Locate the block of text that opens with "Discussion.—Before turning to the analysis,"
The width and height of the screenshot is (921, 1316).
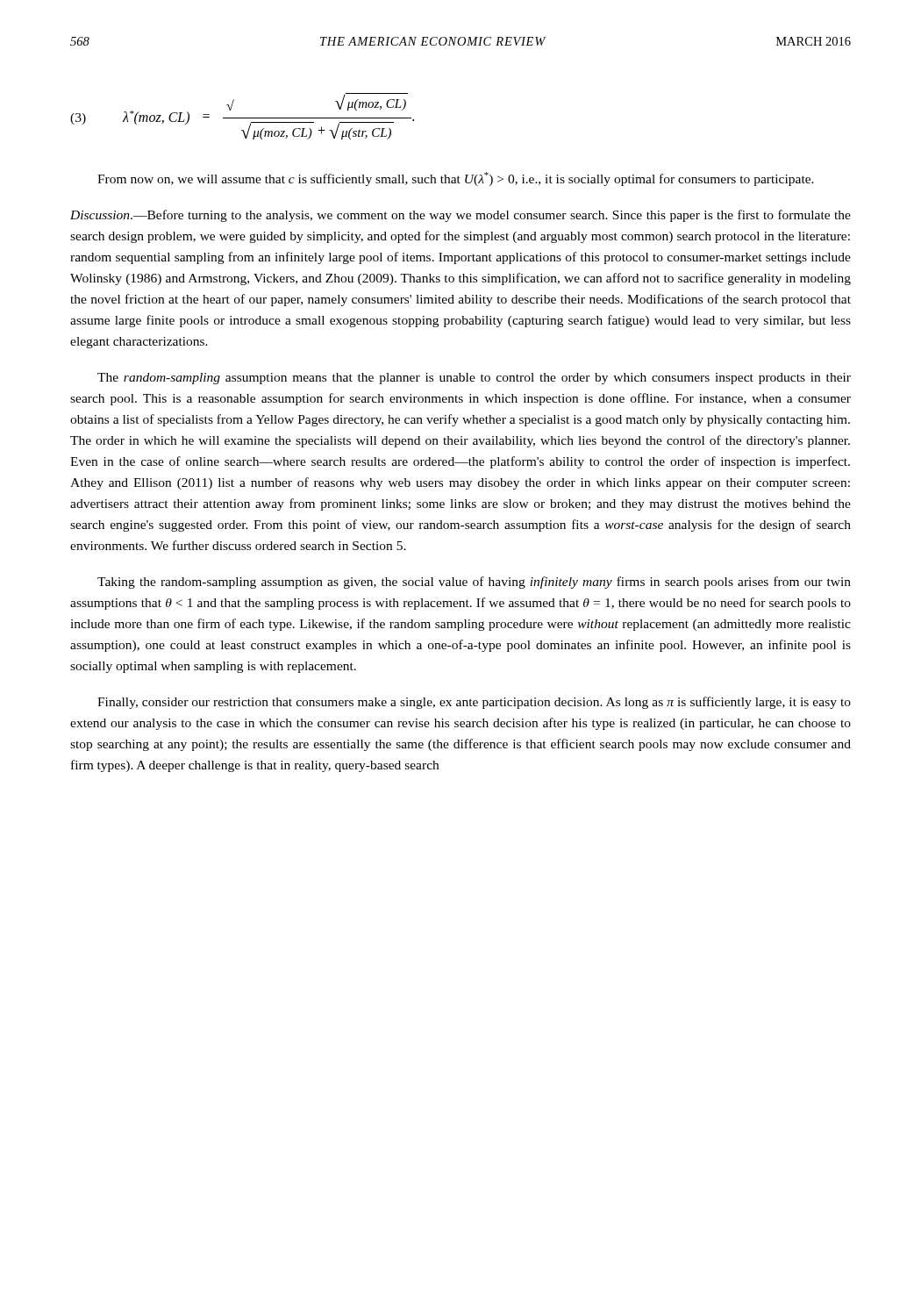460,278
